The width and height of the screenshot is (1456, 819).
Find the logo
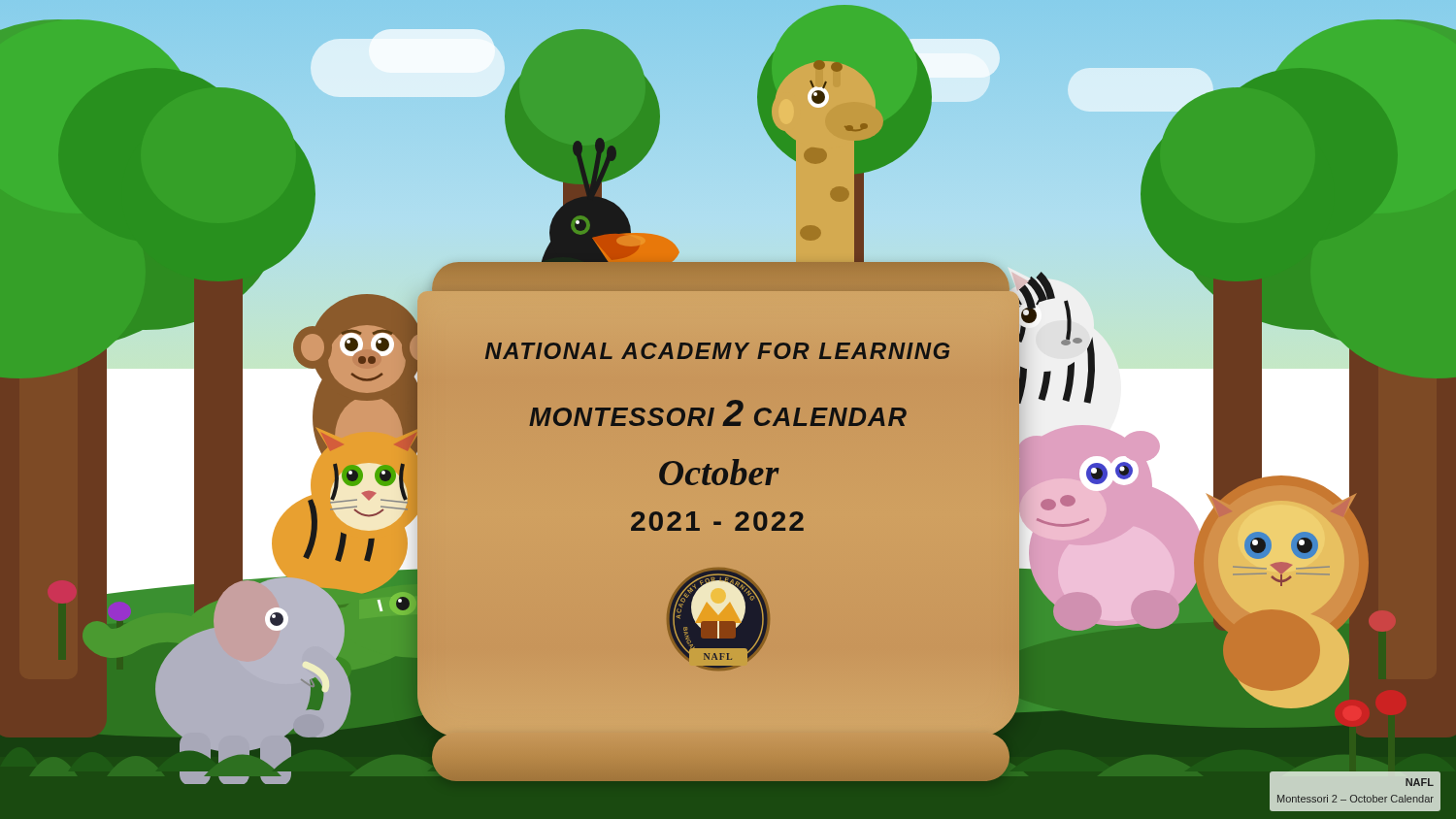(x=718, y=619)
